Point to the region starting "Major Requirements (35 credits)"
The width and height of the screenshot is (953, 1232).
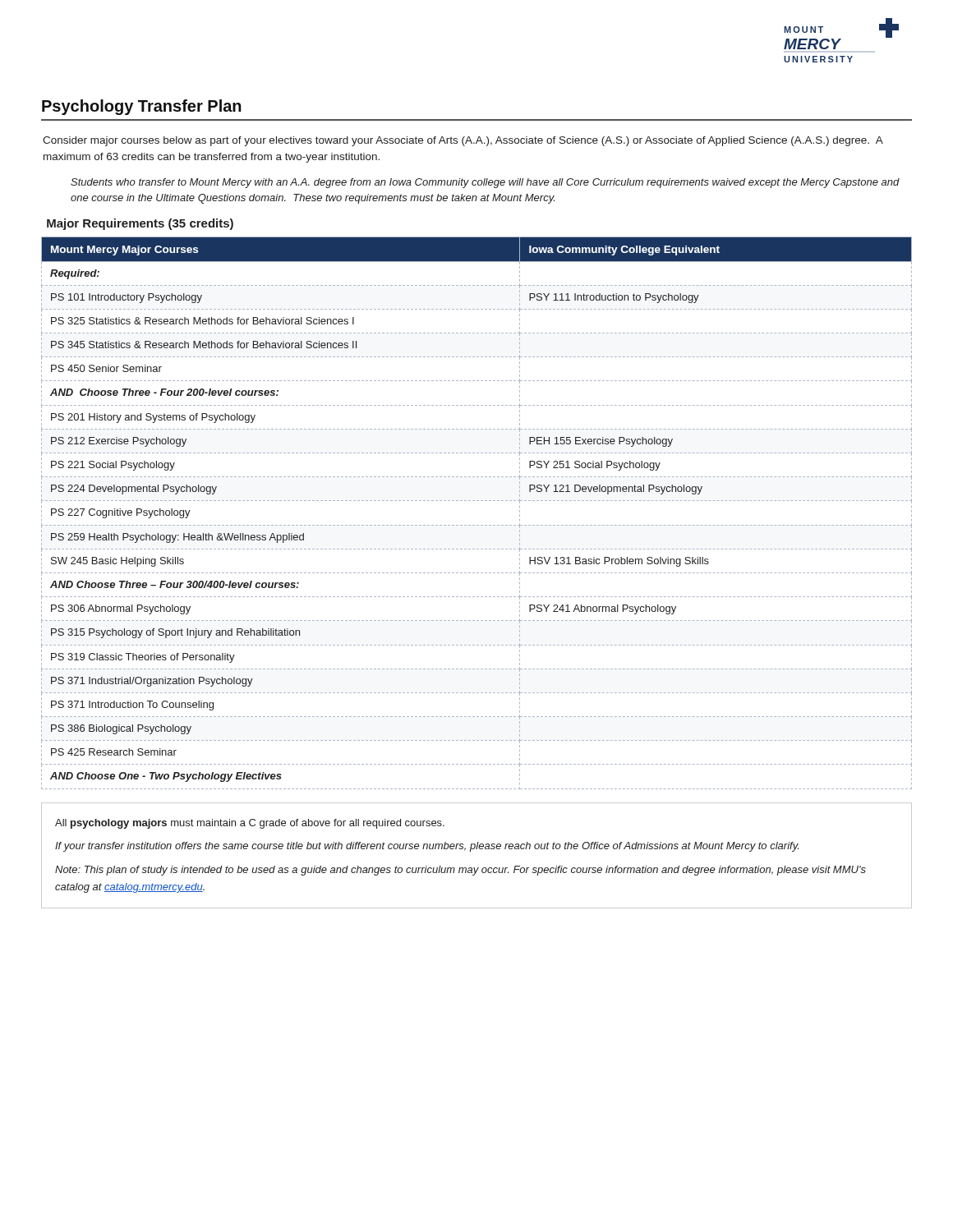coord(138,223)
